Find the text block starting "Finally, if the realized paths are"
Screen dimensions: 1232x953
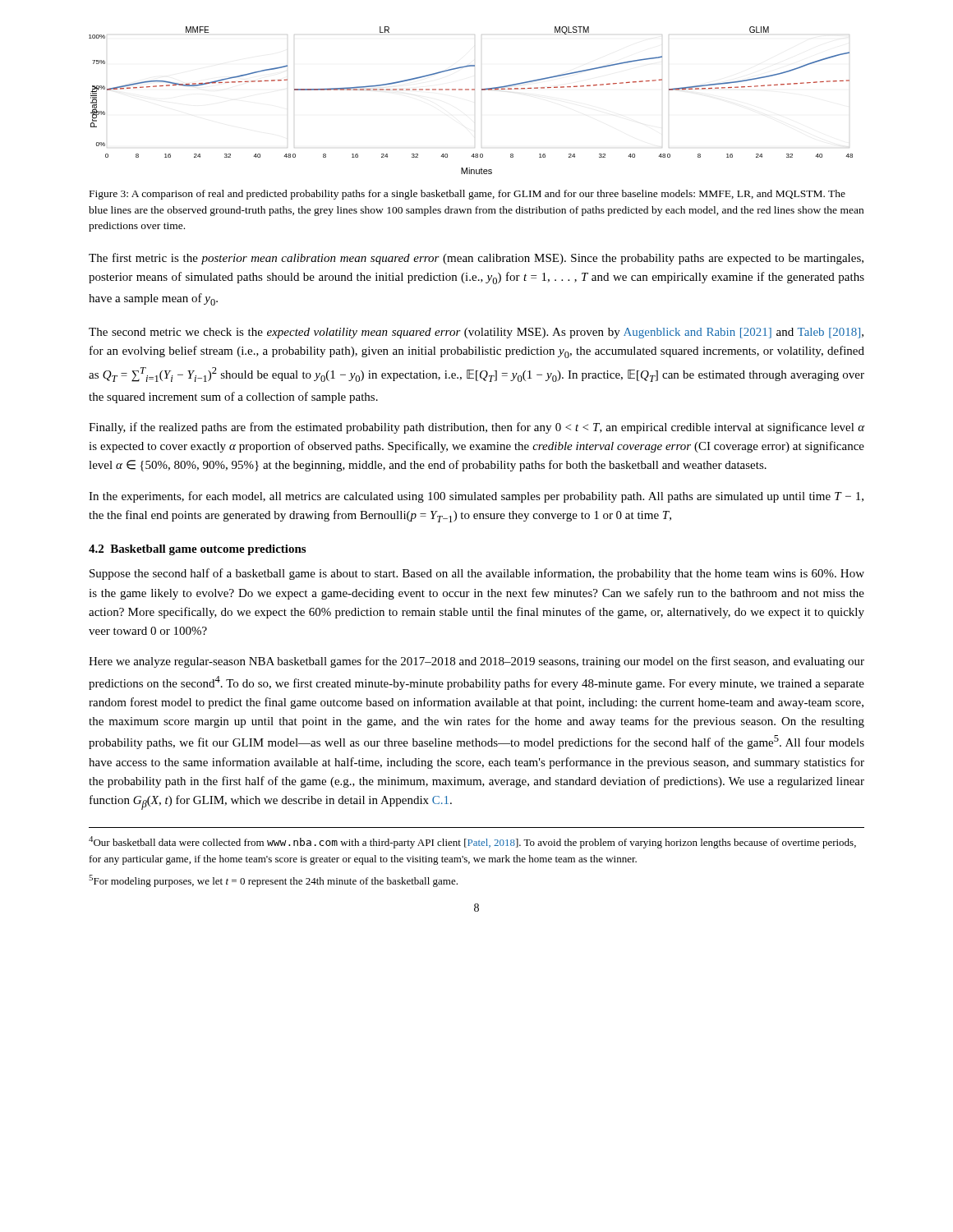[476, 446]
